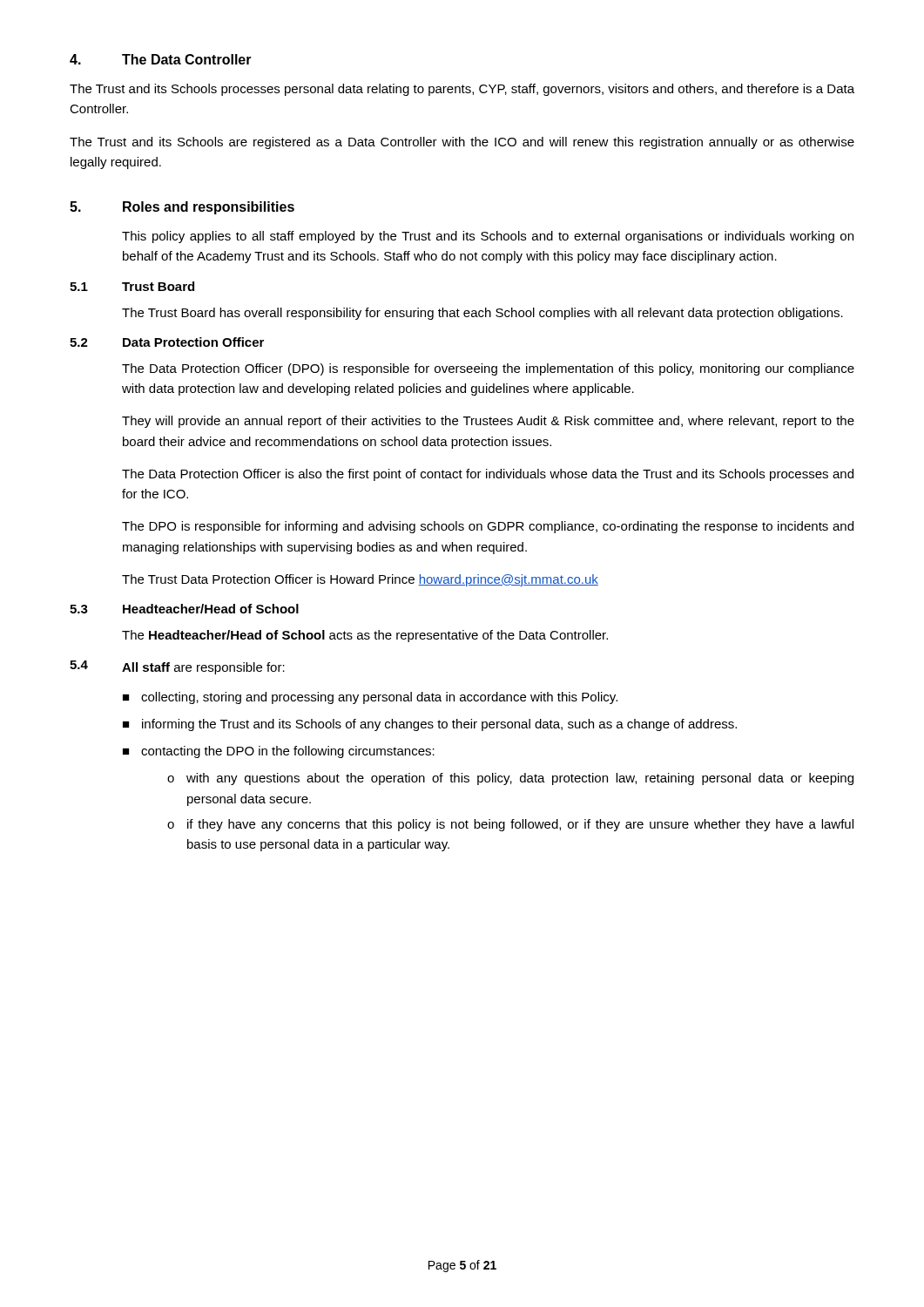Locate the text starting "o if they have any"
The height and width of the screenshot is (1307, 924).
pyautogui.click(x=511, y=834)
